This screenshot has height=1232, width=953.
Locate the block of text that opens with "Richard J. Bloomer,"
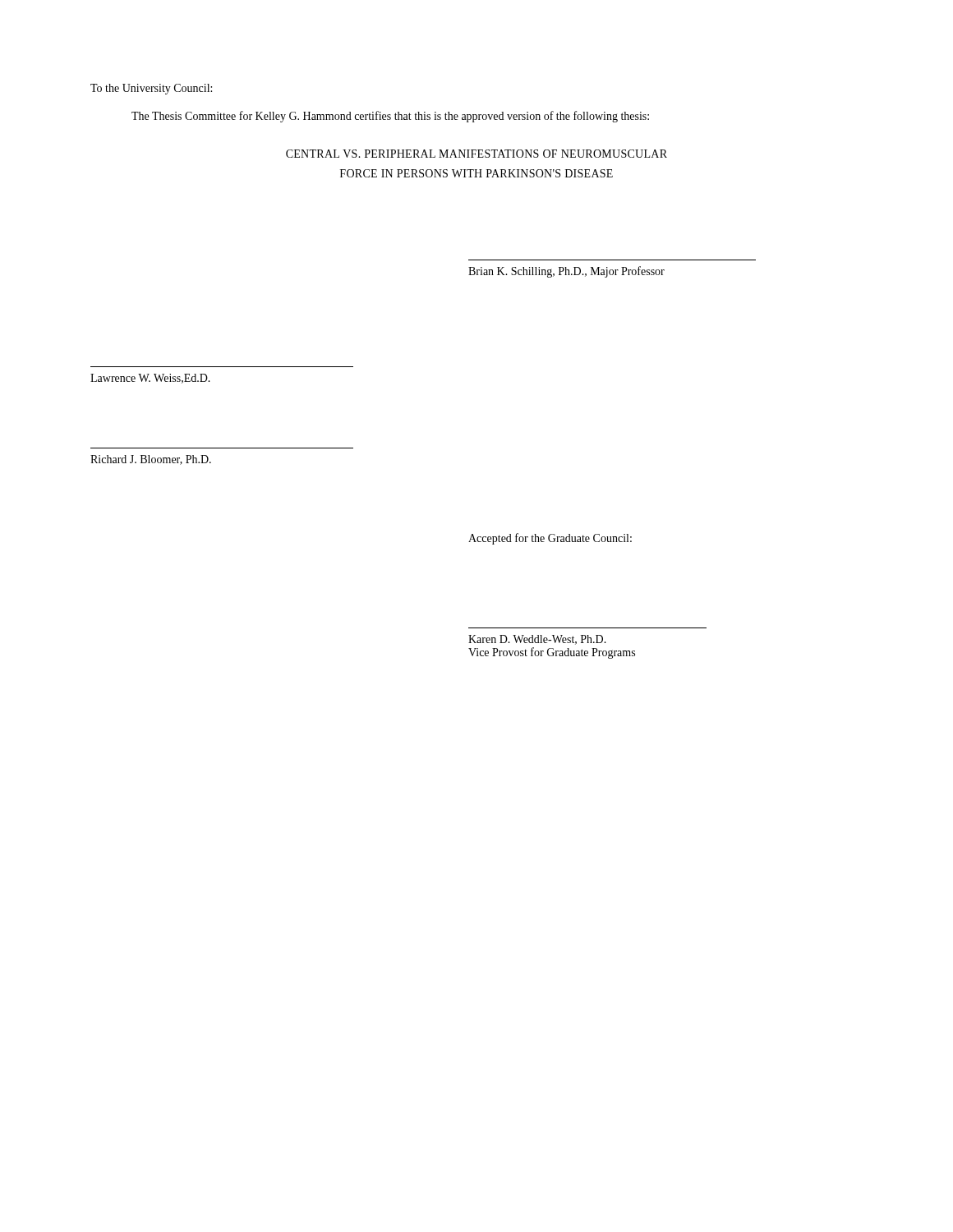point(222,450)
